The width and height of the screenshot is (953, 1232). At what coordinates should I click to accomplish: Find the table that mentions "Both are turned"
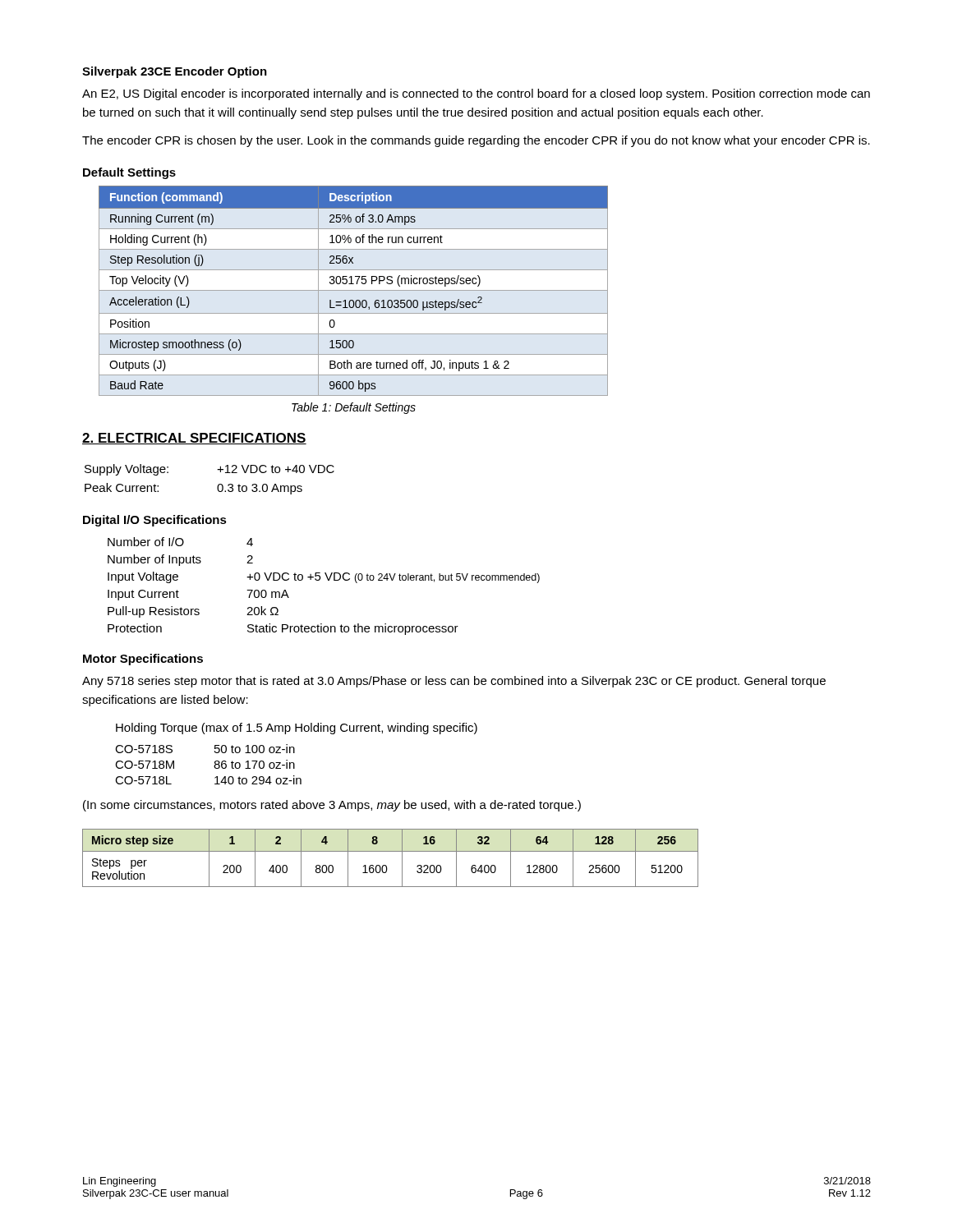[x=476, y=291]
